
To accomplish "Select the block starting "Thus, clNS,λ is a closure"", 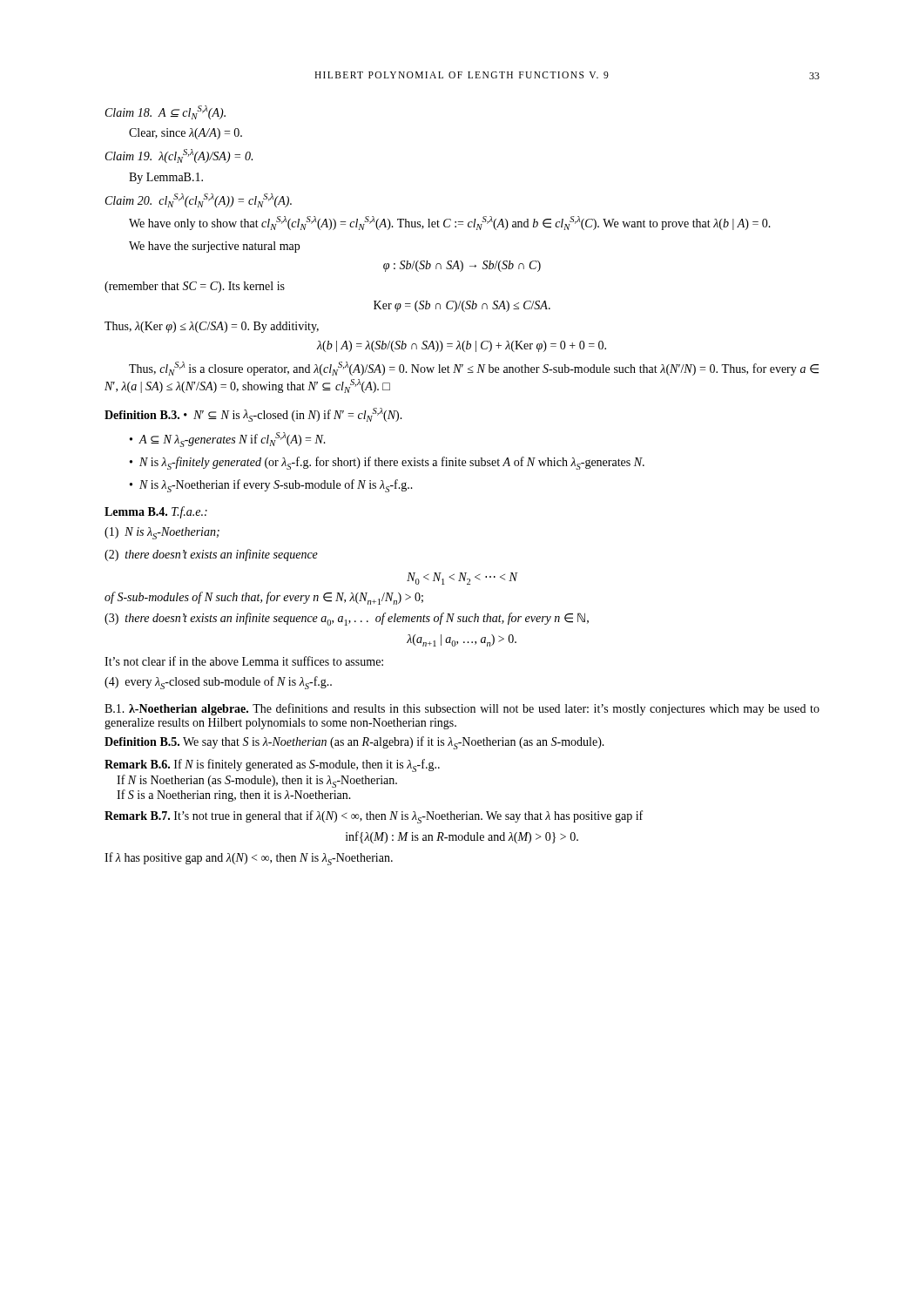I will pos(462,378).
